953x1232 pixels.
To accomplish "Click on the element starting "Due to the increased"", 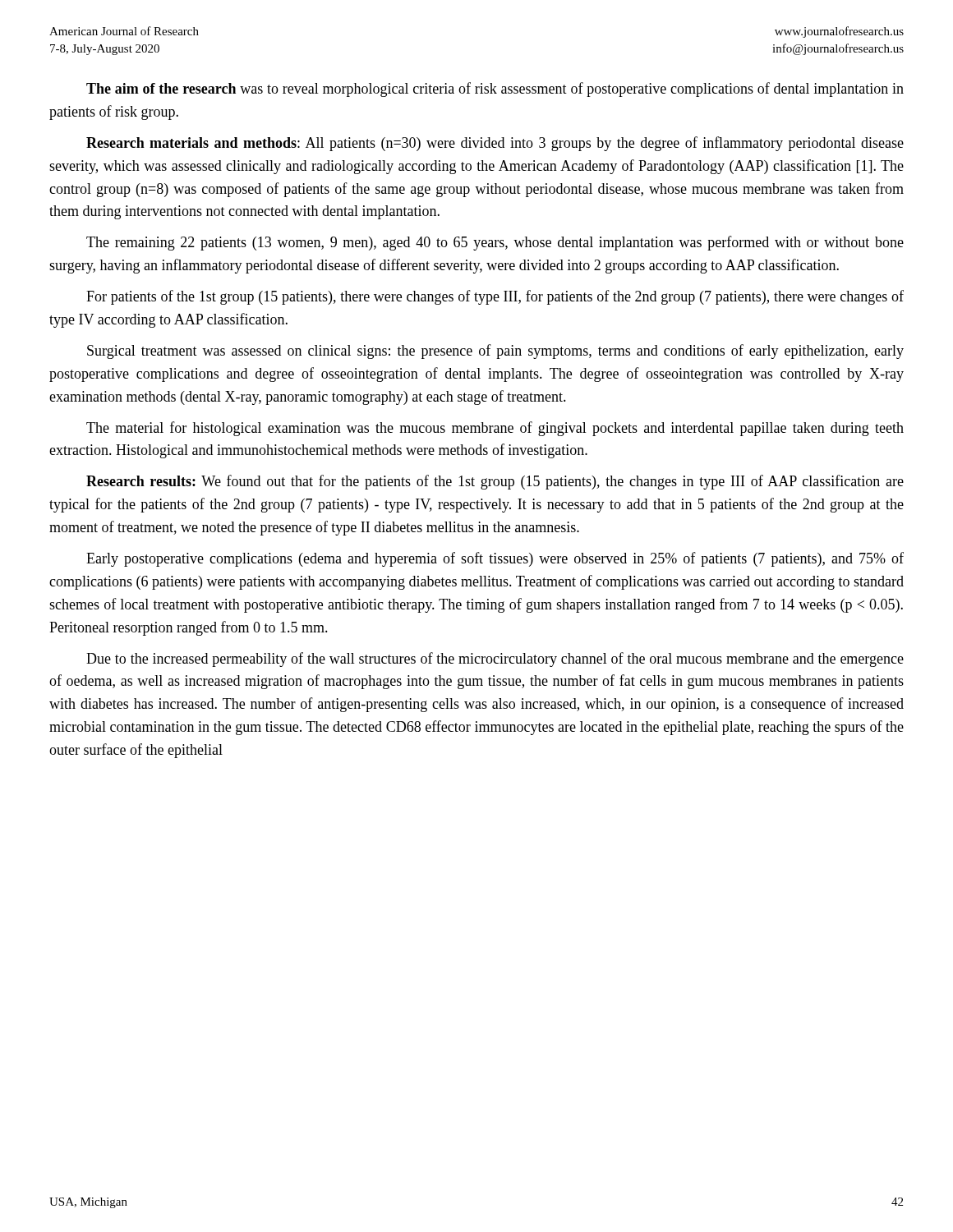I will (x=476, y=704).
